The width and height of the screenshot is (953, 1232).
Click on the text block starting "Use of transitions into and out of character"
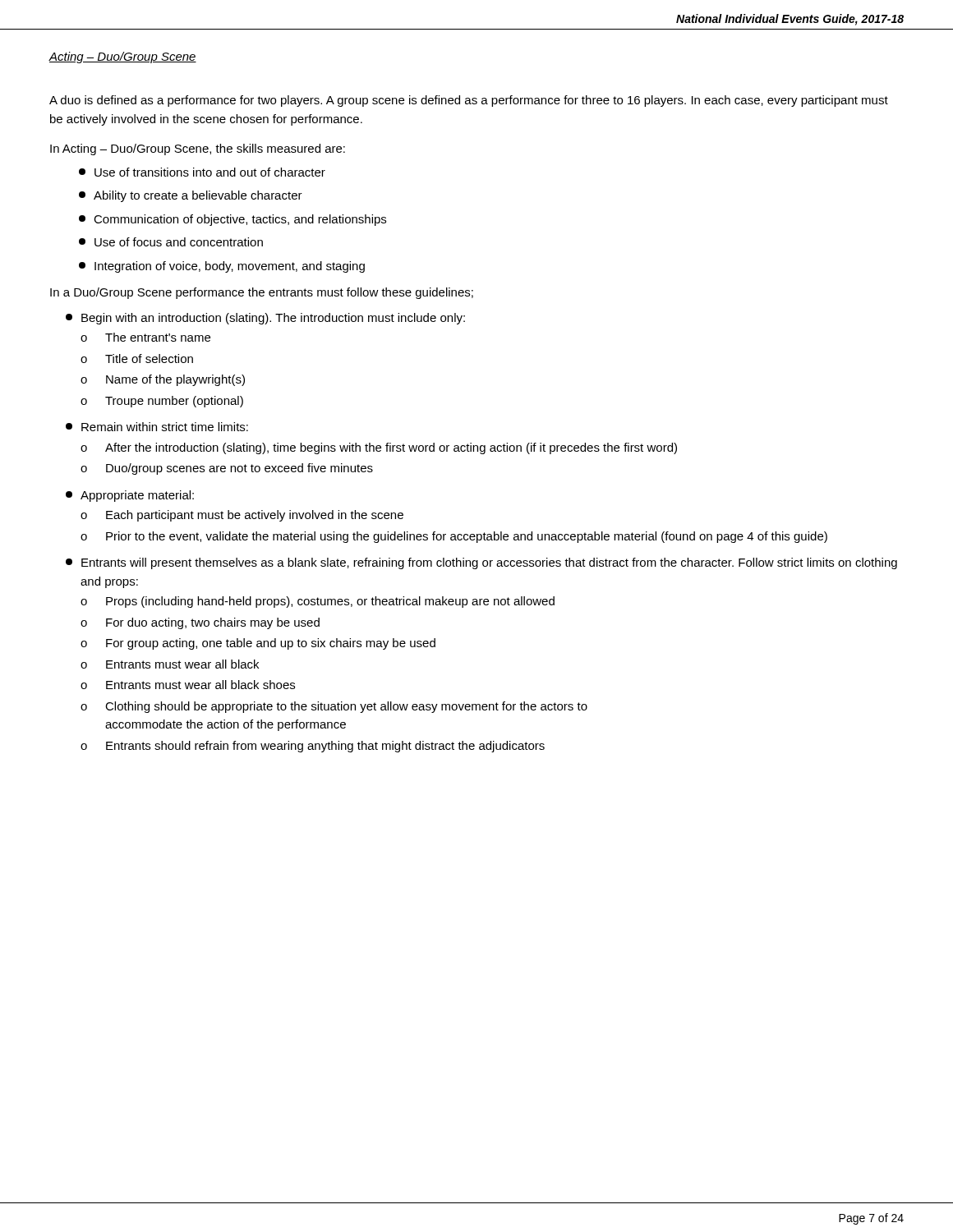pyautogui.click(x=202, y=172)
